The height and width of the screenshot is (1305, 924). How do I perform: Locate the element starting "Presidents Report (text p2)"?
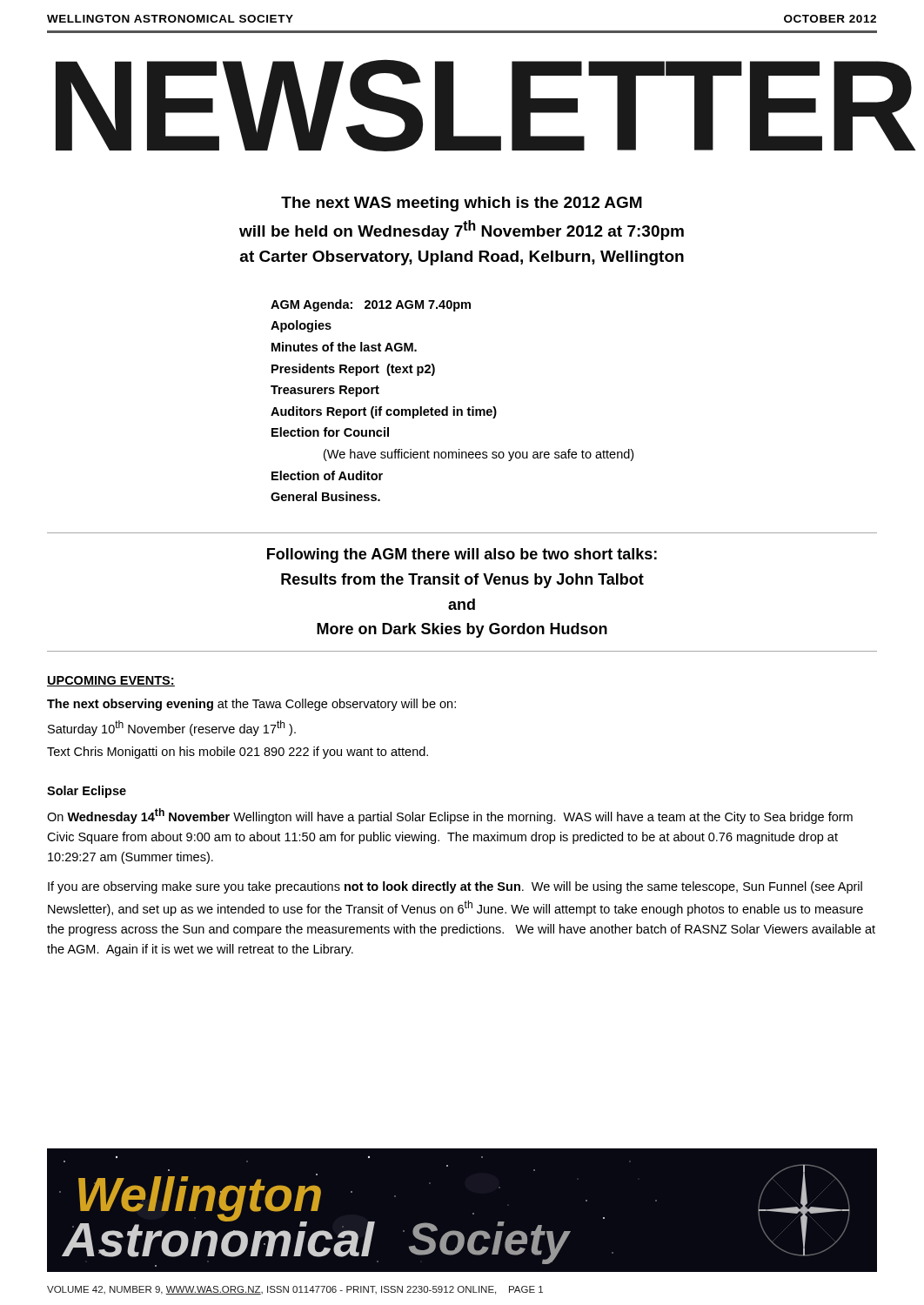[x=353, y=368]
